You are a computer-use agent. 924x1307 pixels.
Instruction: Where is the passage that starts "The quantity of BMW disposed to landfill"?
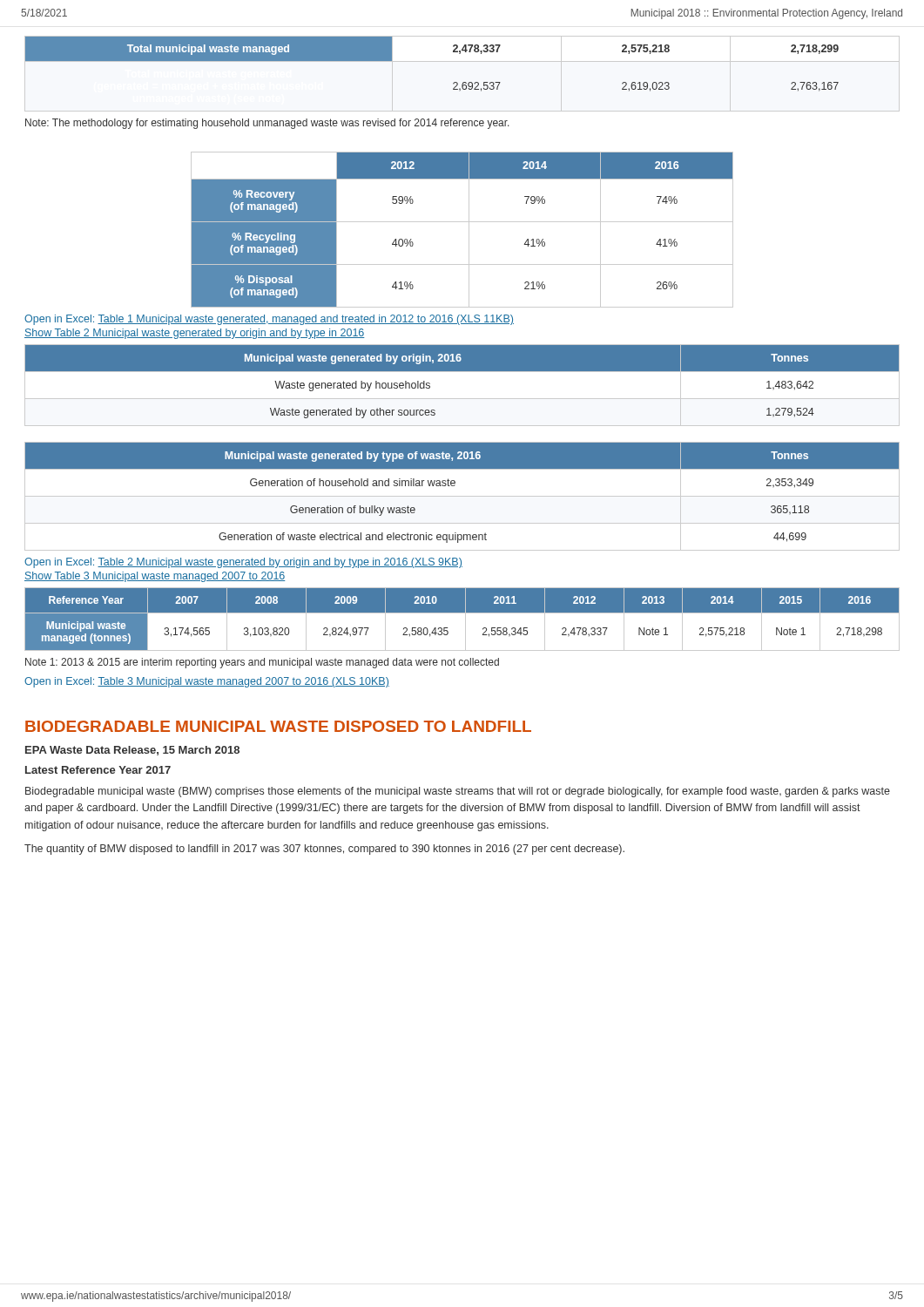coord(325,849)
